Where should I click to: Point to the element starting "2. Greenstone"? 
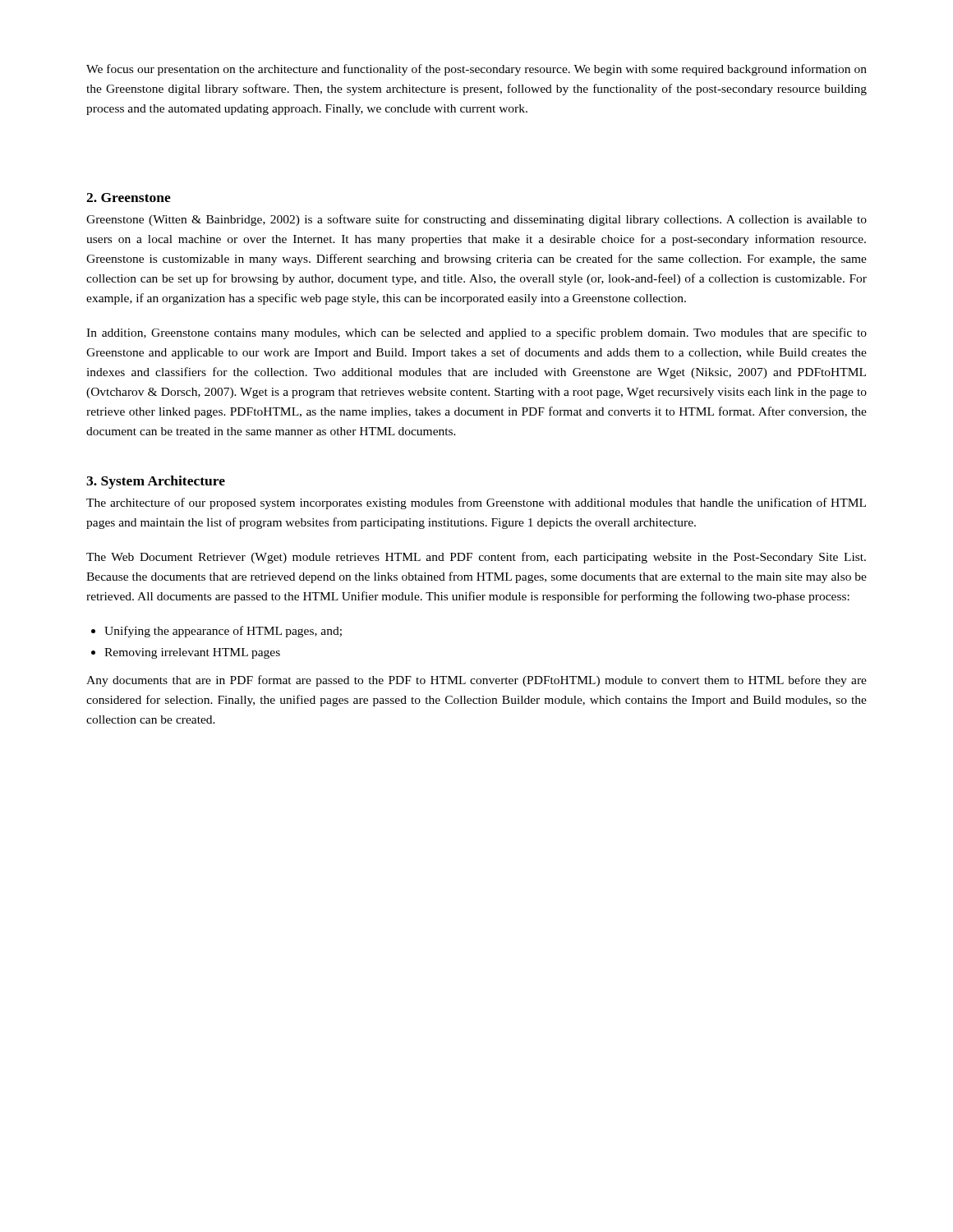tap(128, 197)
